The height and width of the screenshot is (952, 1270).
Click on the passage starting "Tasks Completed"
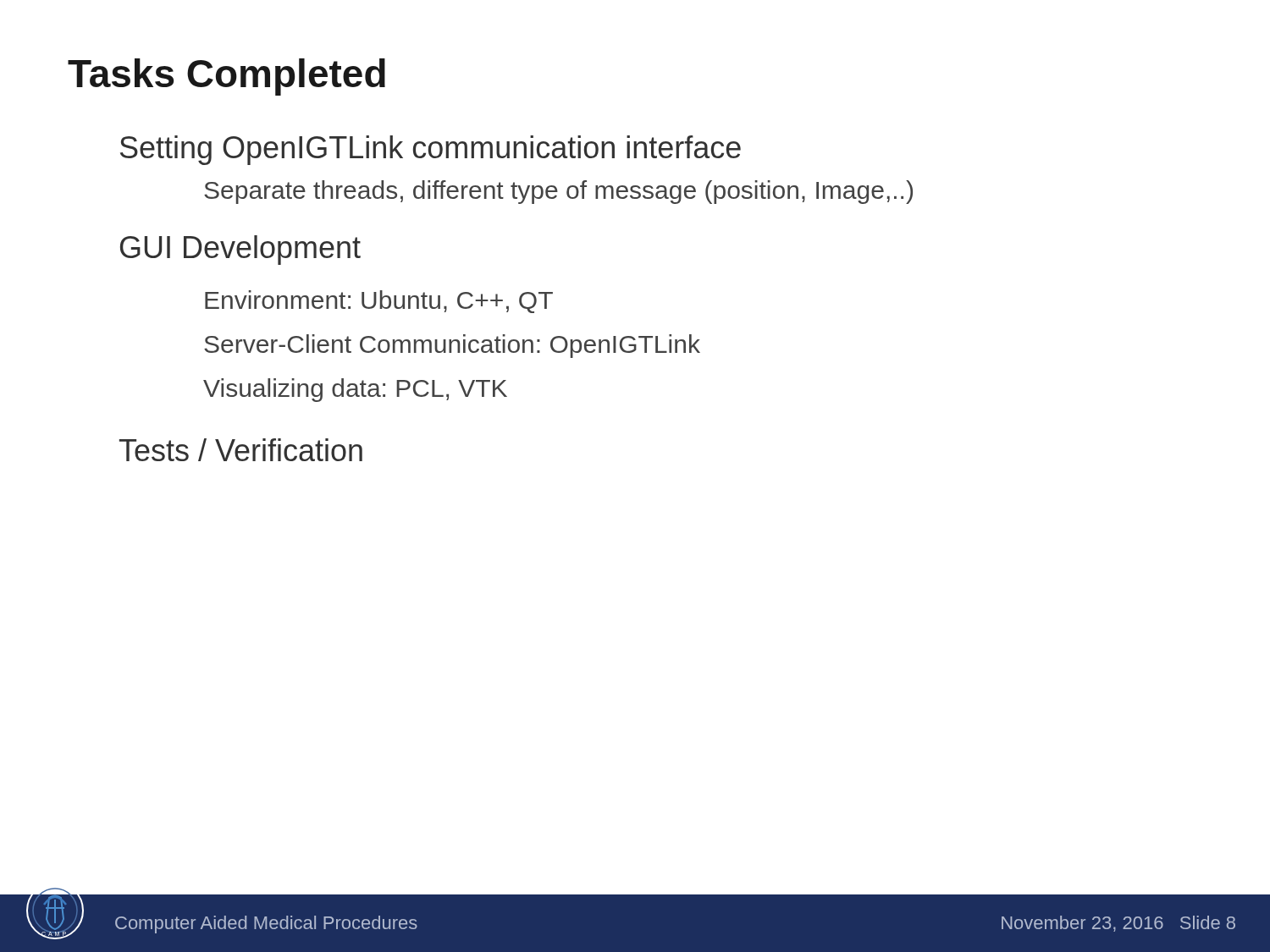pos(228,74)
